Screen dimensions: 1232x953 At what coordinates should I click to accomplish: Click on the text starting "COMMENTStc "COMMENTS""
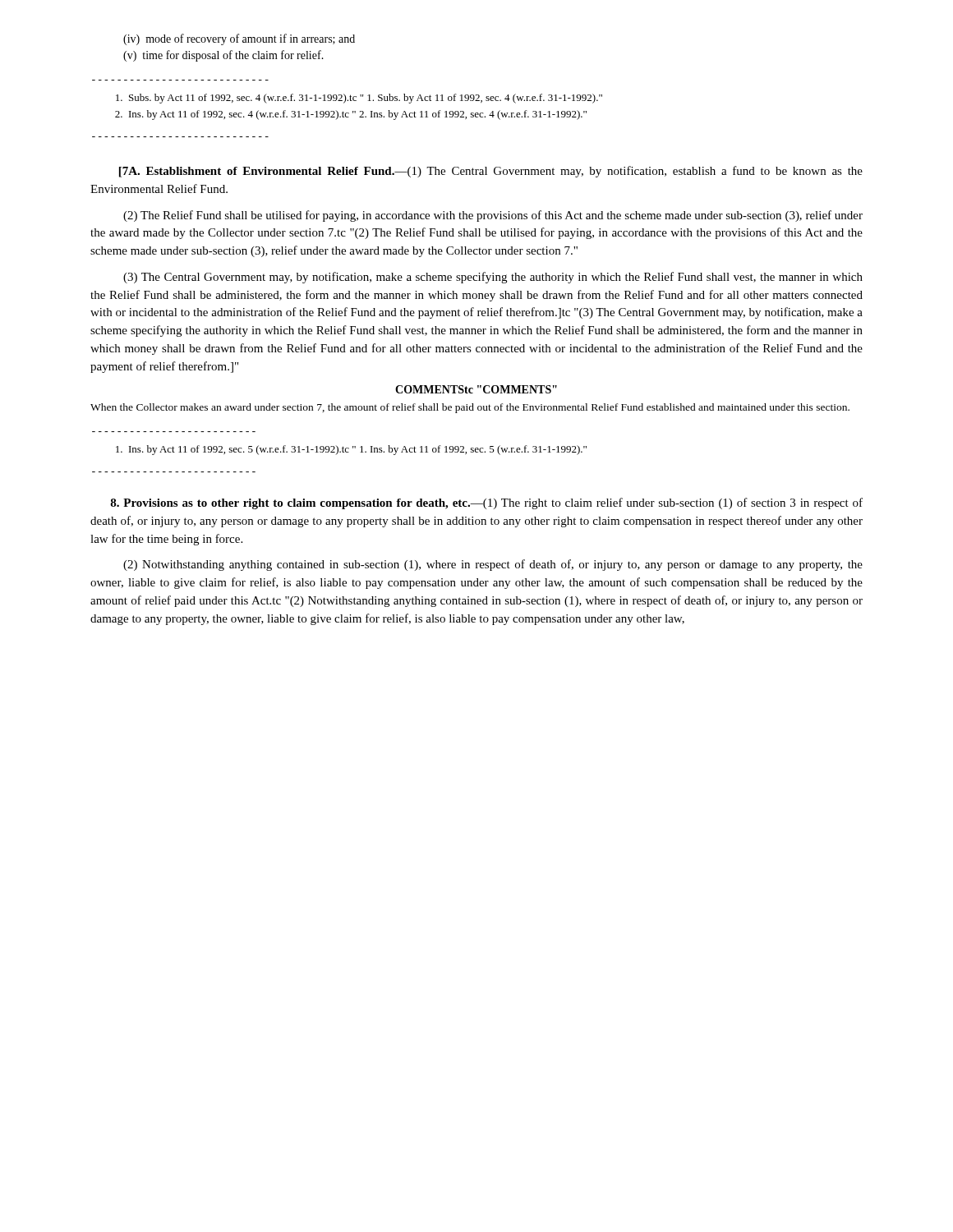pos(476,390)
